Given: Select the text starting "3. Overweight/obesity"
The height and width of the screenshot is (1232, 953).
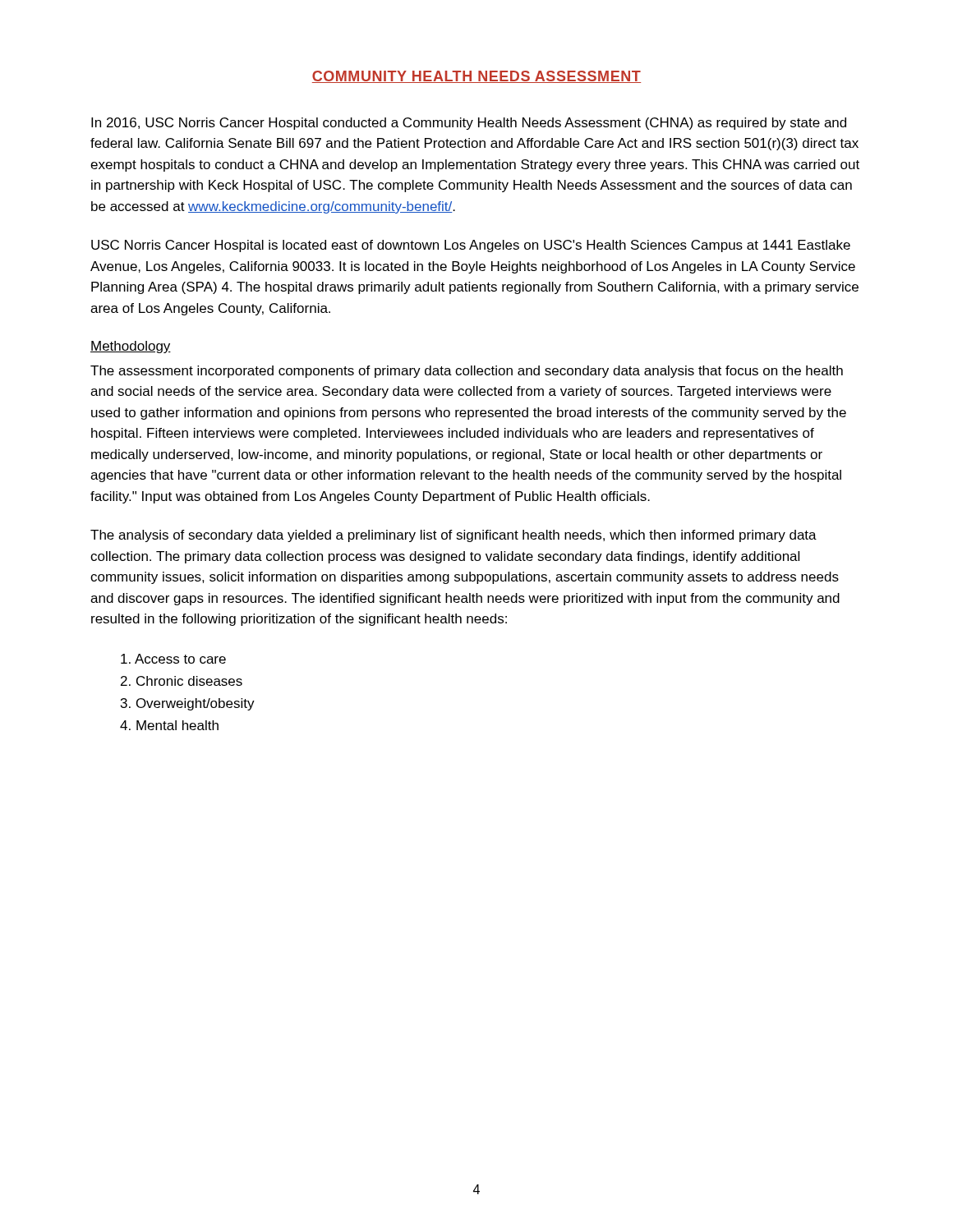Looking at the screenshot, I should pos(187,704).
